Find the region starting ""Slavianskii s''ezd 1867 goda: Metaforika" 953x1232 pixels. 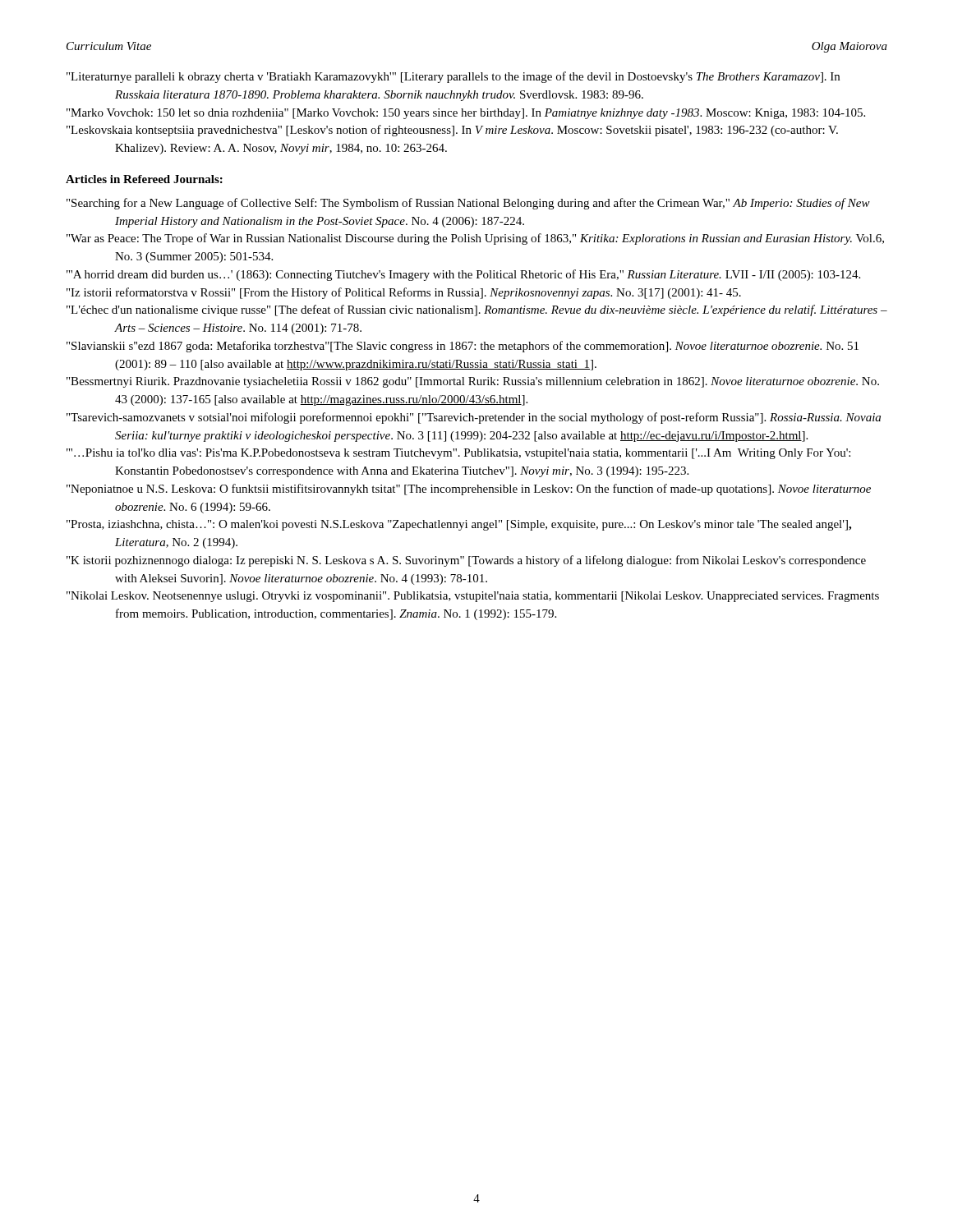(476, 355)
